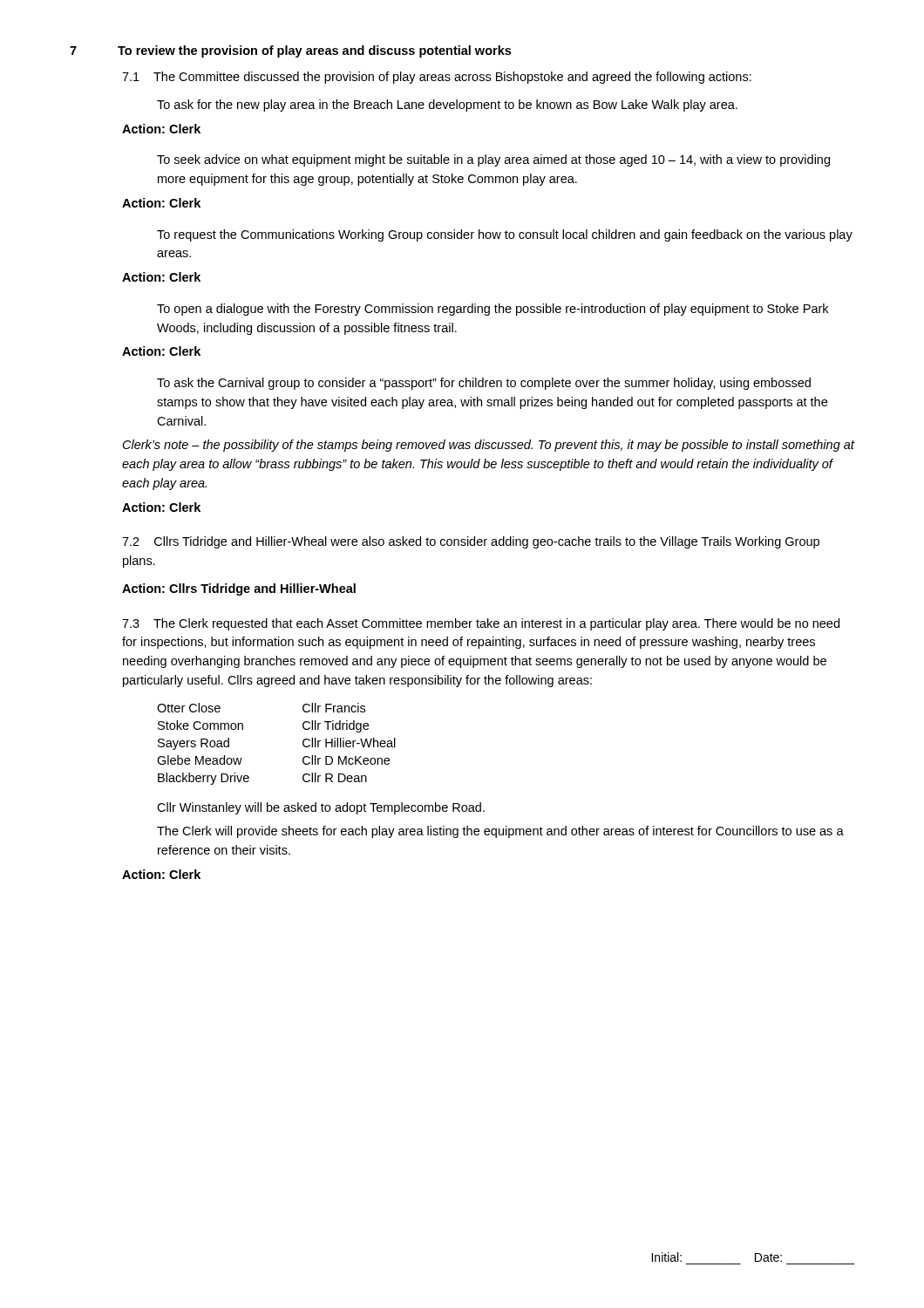The width and height of the screenshot is (924, 1308).
Task: Locate the text block that reads "Clerk’s note – the"
Action: pyautogui.click(x=488, y=464)
